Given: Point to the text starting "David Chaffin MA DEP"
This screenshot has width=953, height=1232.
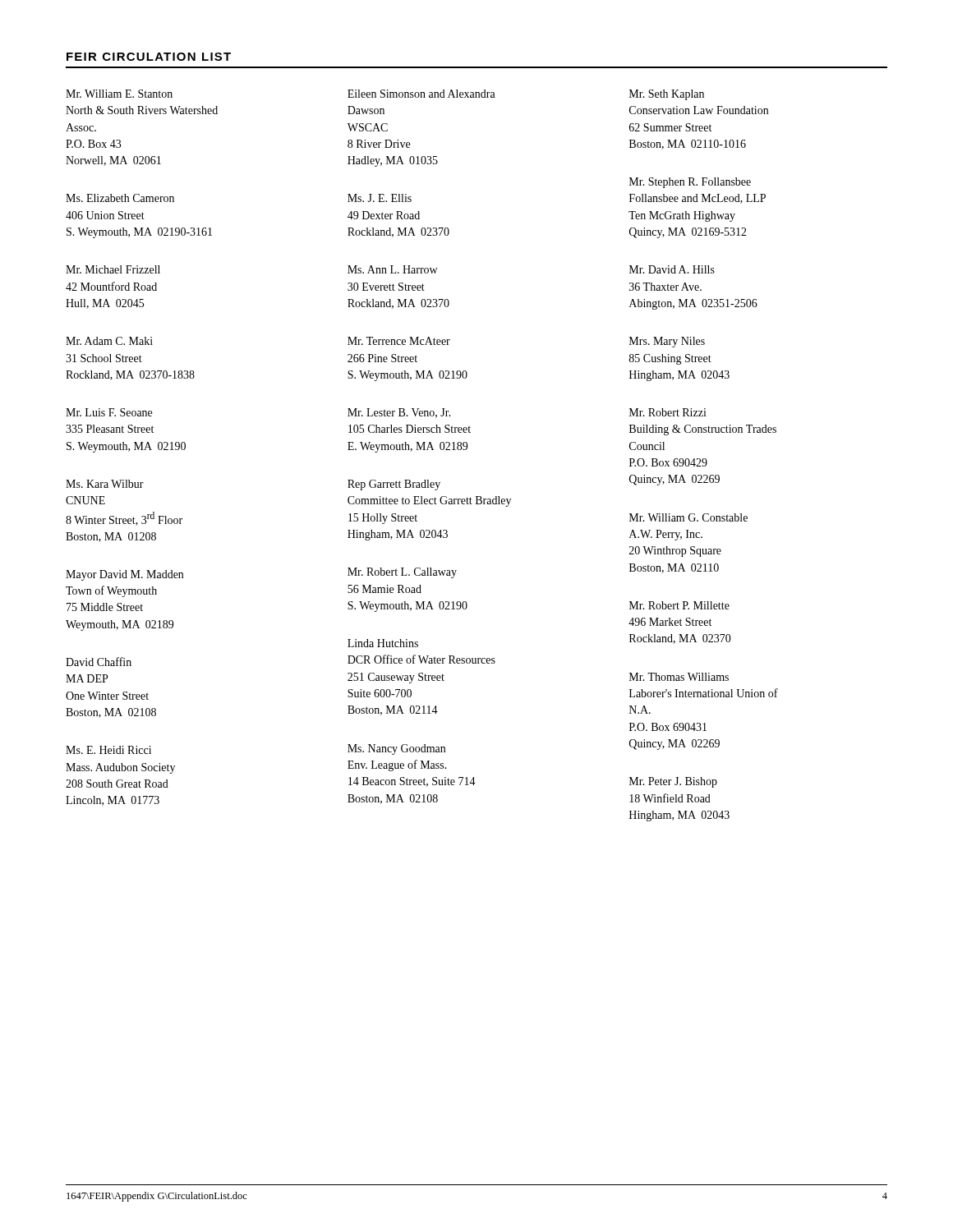Looking at the screenshot, I should pos(111,687).
